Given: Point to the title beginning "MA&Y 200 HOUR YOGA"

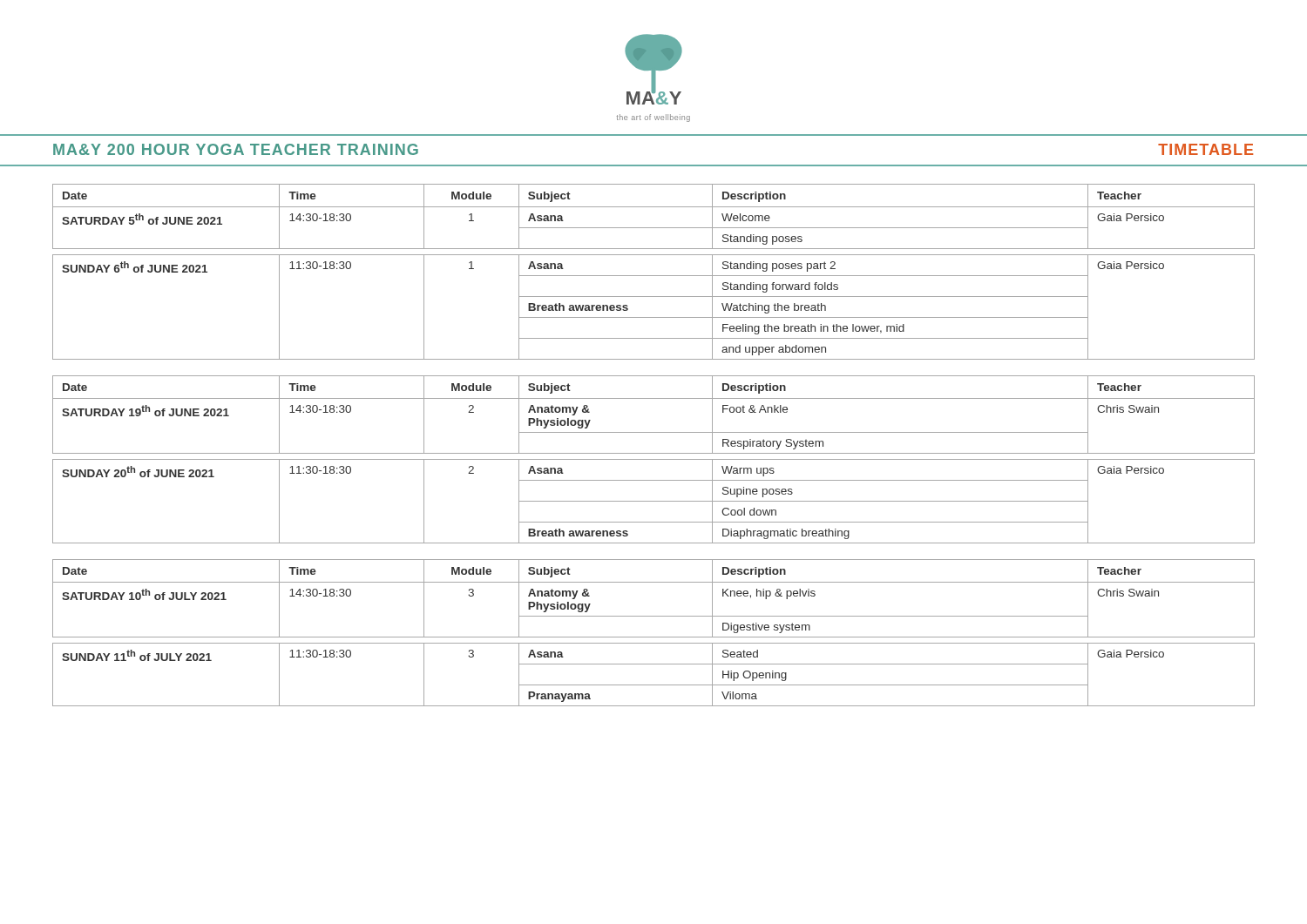Looking at the screenshot, I should pos(236,150).
